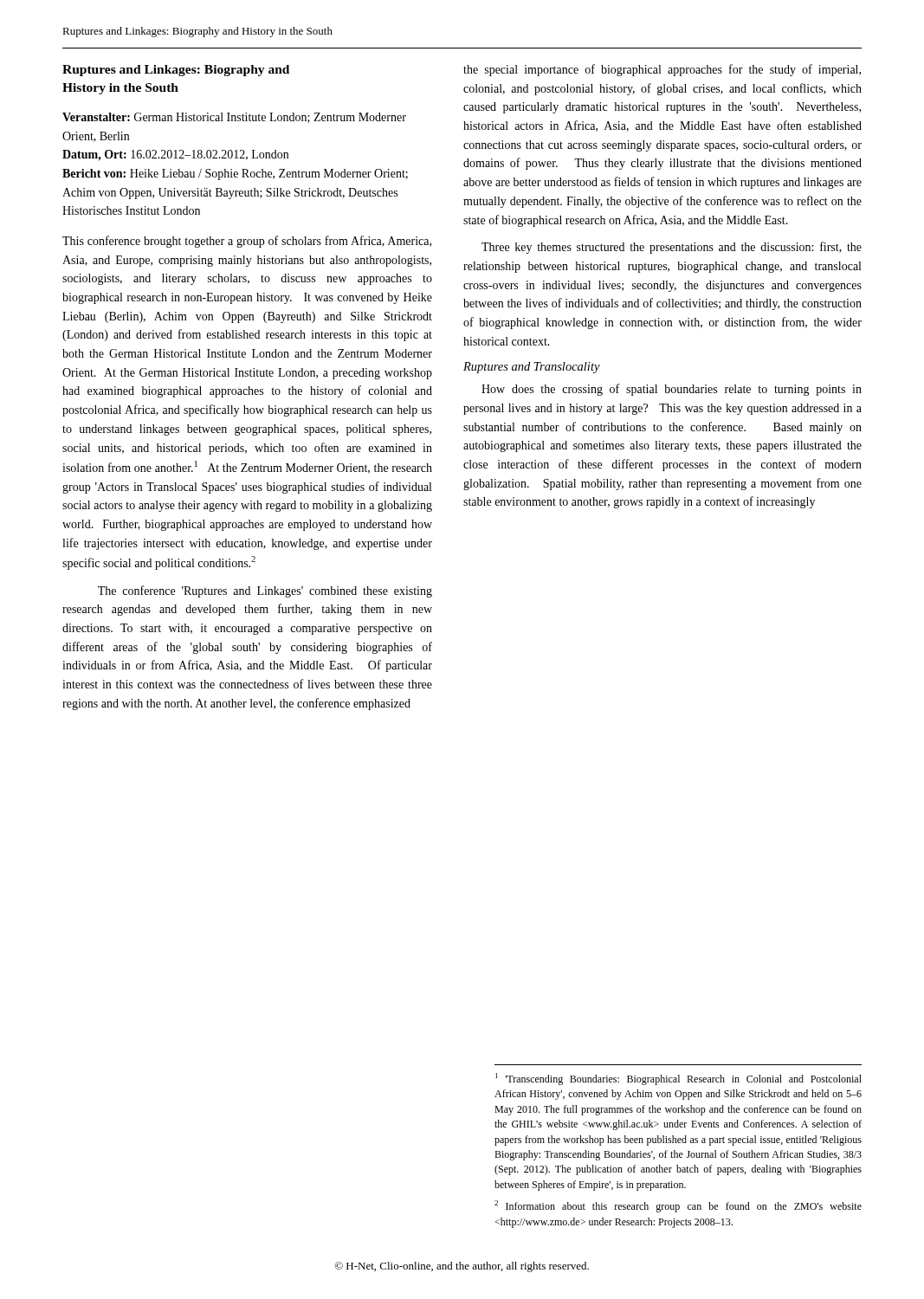Click the passage that begins "Veranstalter: German Historical Institute London; Zentrum Moderner"
This screenshot has width=924, height=1299.
pyautogui.click(x=235, y=164)
